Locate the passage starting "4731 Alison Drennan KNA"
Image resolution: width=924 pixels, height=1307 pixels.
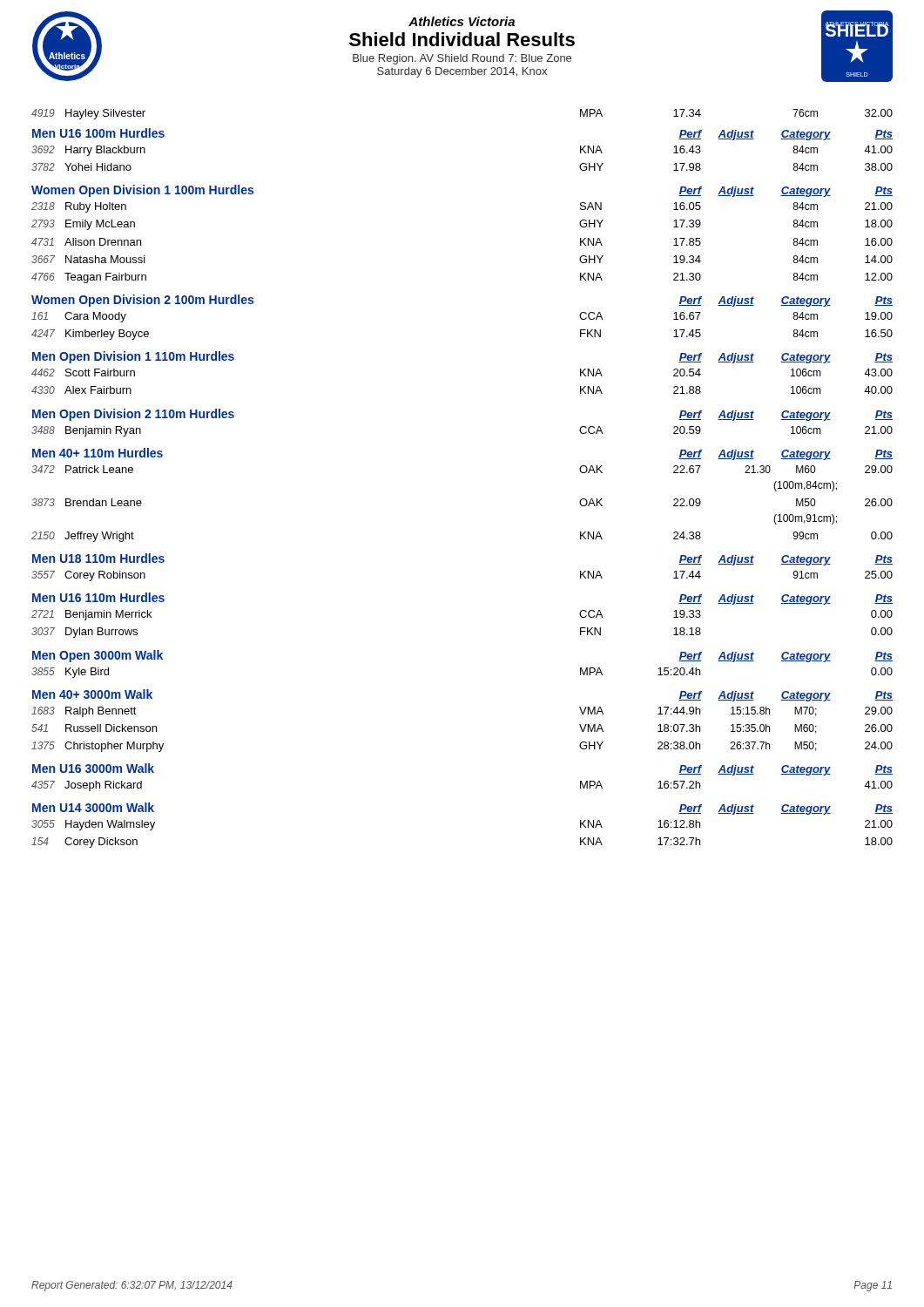(x=46, y=242)
